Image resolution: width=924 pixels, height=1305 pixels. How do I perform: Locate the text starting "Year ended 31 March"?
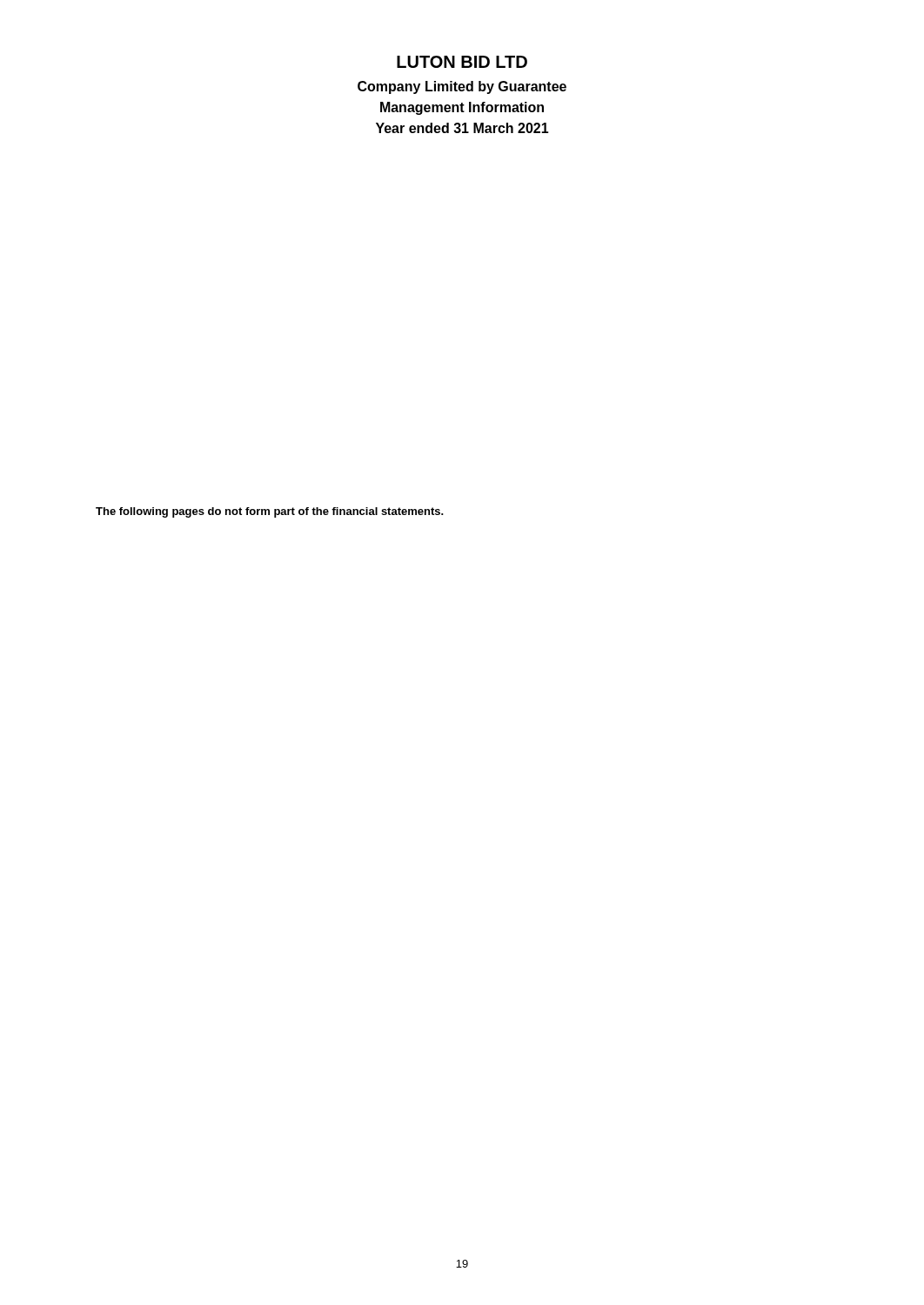pyautogui.click(x=462, y=128)
